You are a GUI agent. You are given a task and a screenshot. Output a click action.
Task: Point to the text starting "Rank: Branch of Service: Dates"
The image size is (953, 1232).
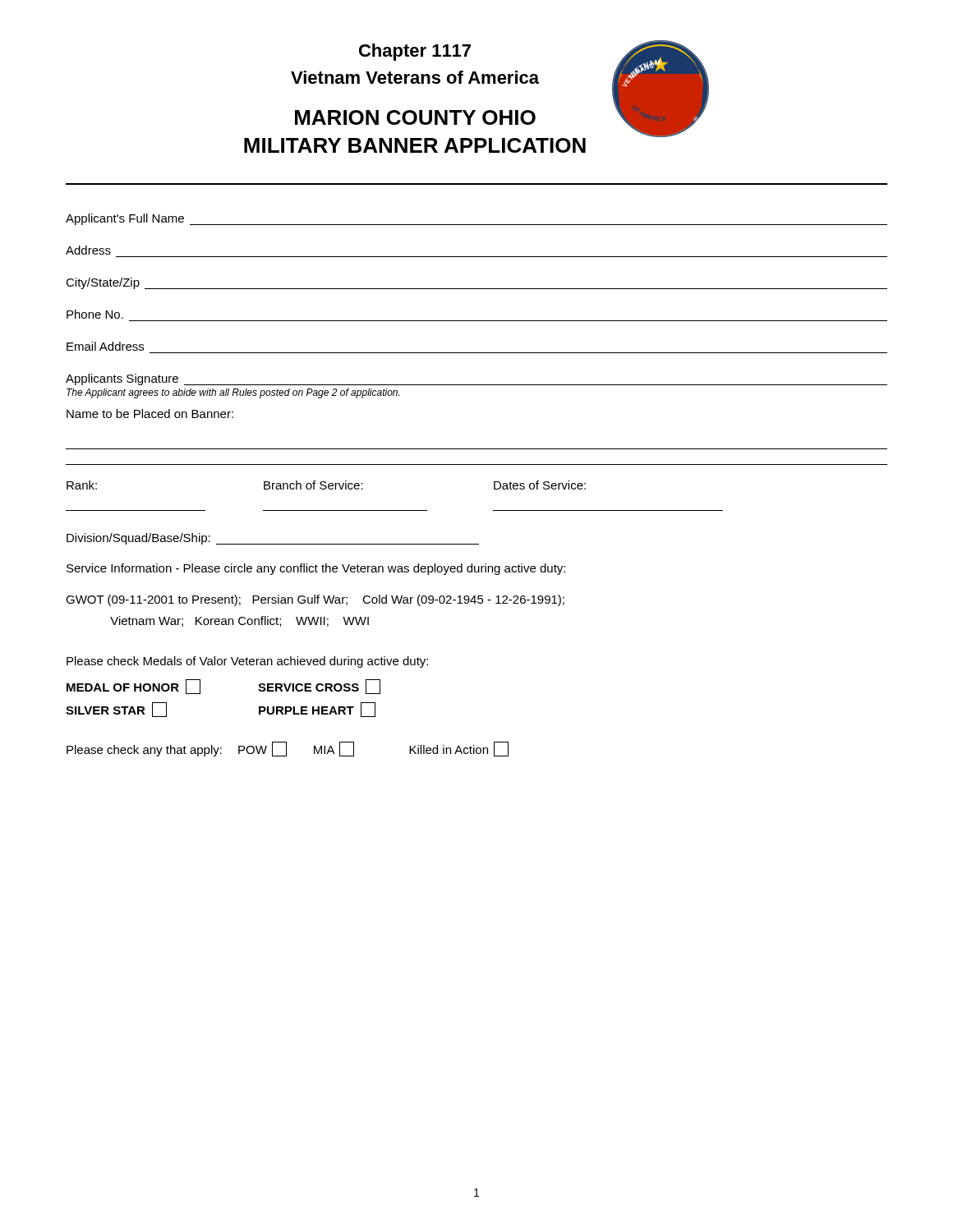[326, 485]
